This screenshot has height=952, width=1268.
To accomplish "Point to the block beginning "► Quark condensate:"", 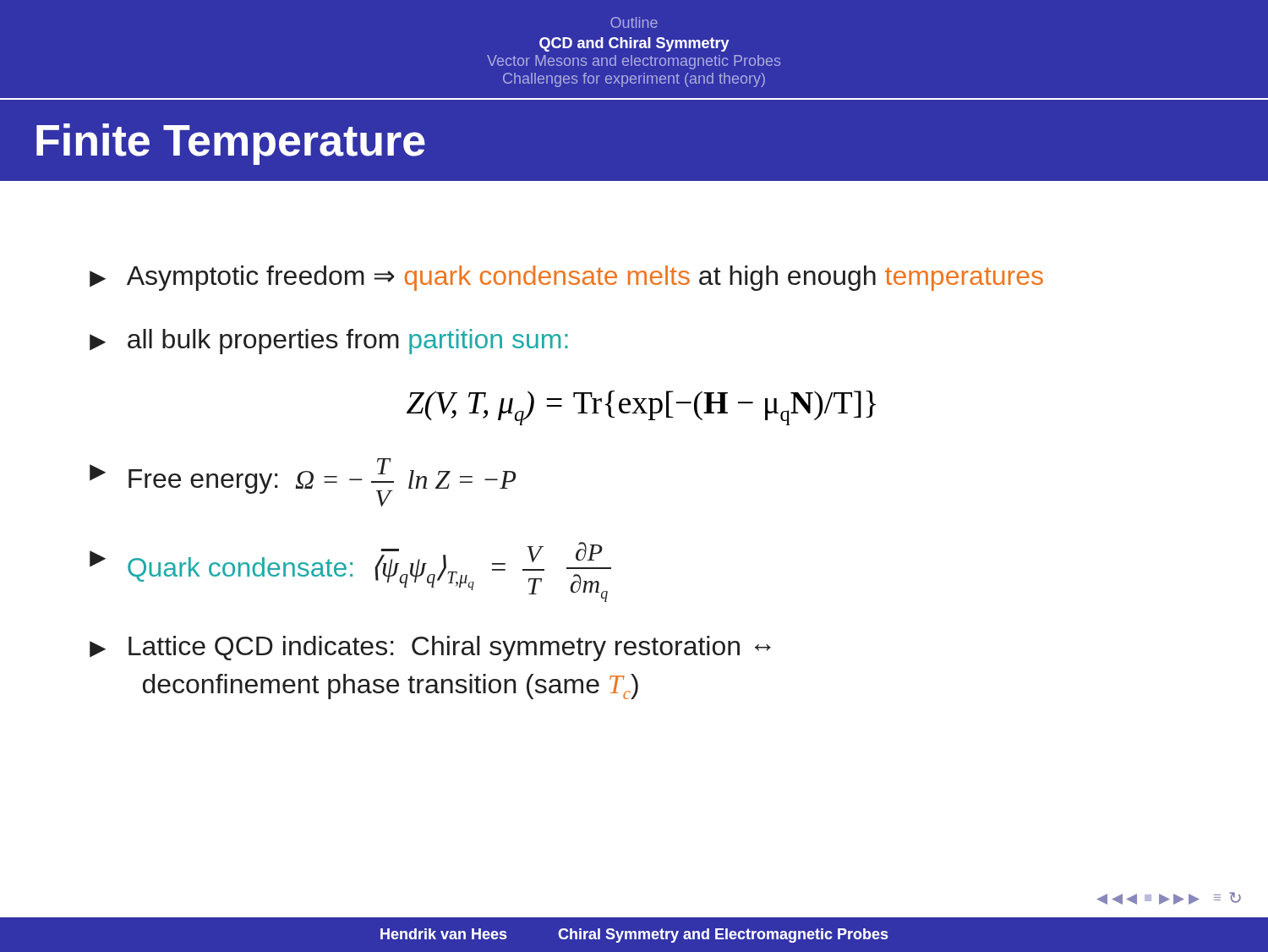I will (348, 570).
